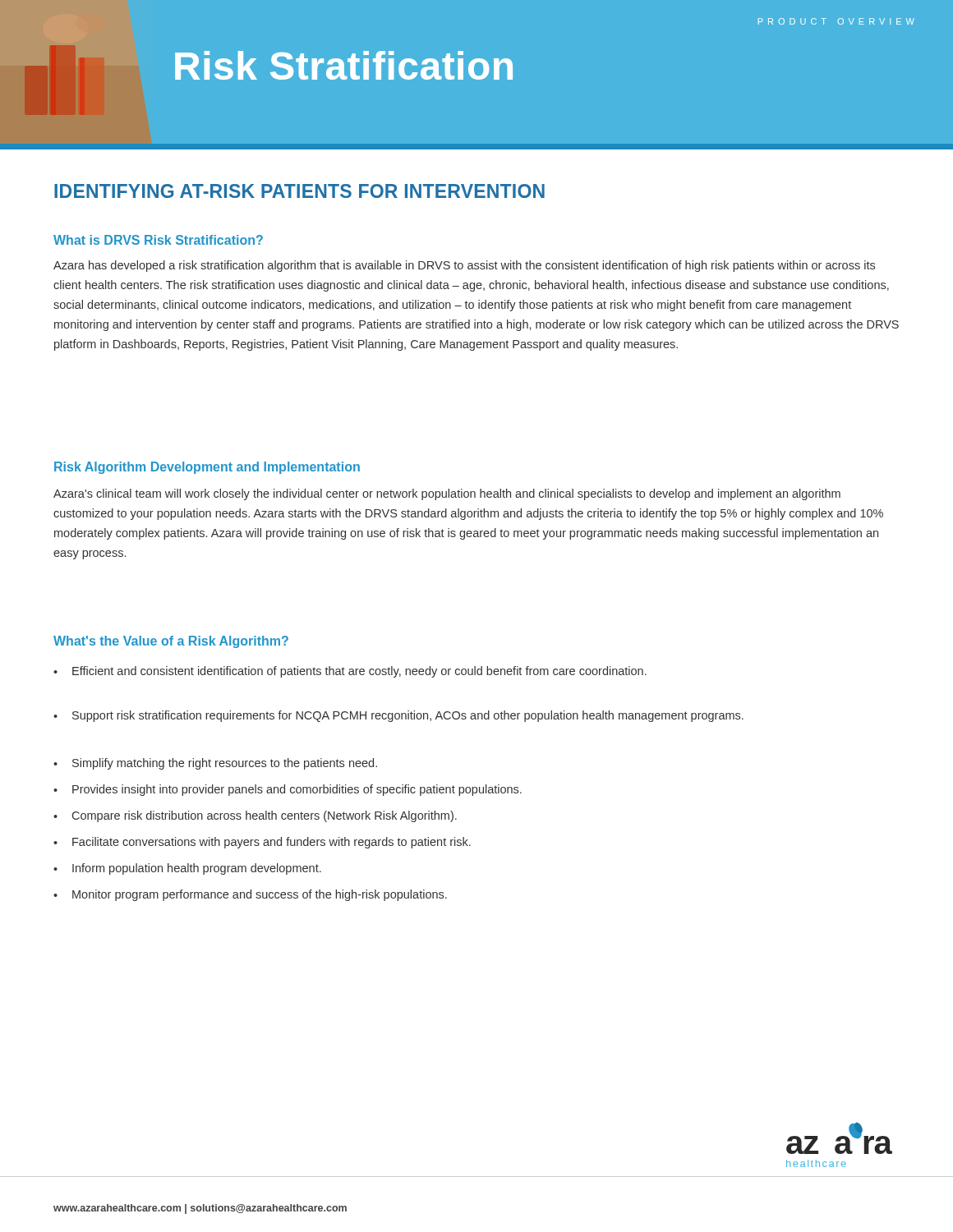Find the region starting "Azara's clinical team will work closely the"
The height and width of the screenshot is (1232, 953).
468,523
